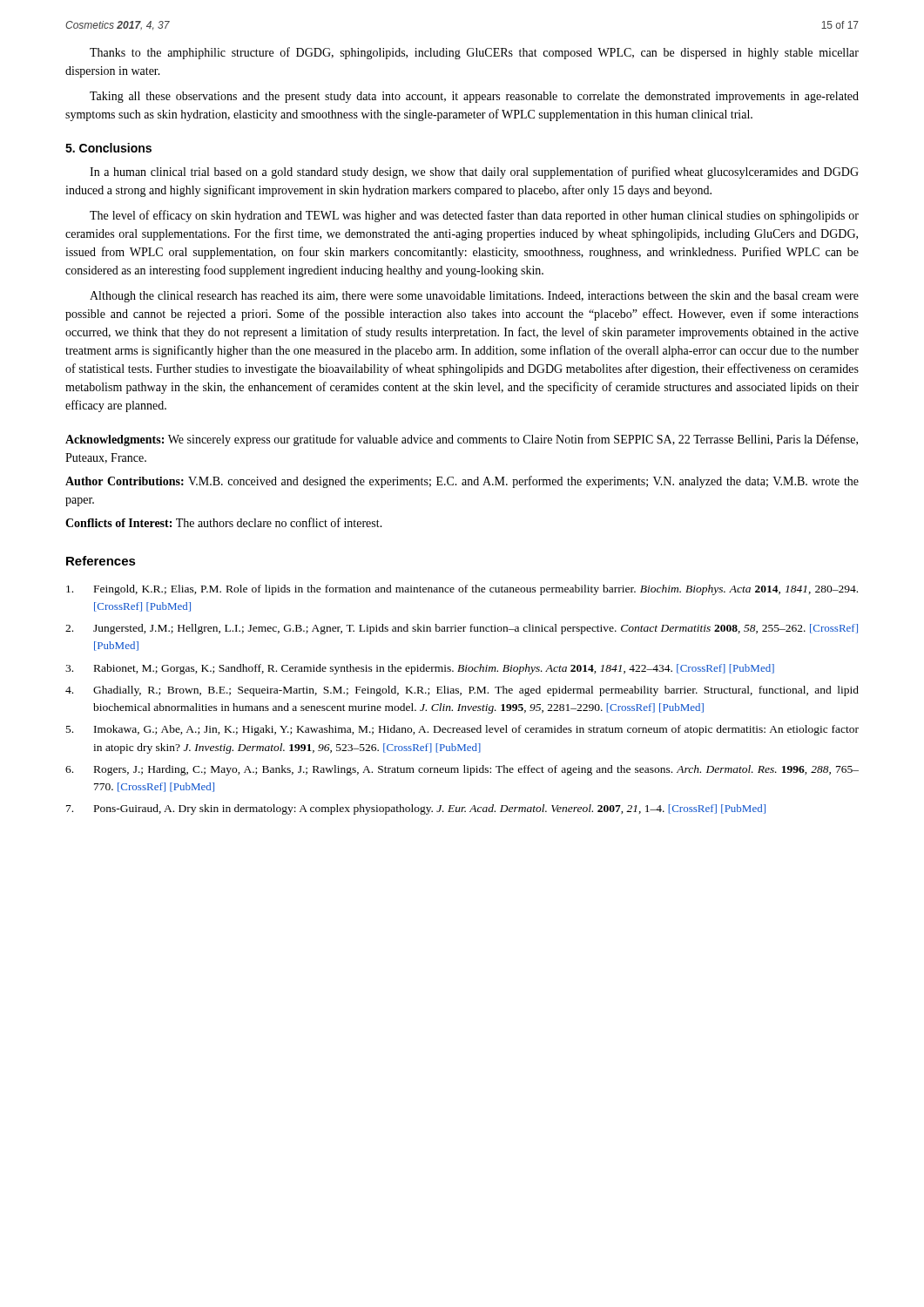Screen dimensions: 1307x924
Task: Locate the block of text that opens with "6. Rogers, J.; Harding, C.; Mayo, A.;"
Action: coord(462,778)
